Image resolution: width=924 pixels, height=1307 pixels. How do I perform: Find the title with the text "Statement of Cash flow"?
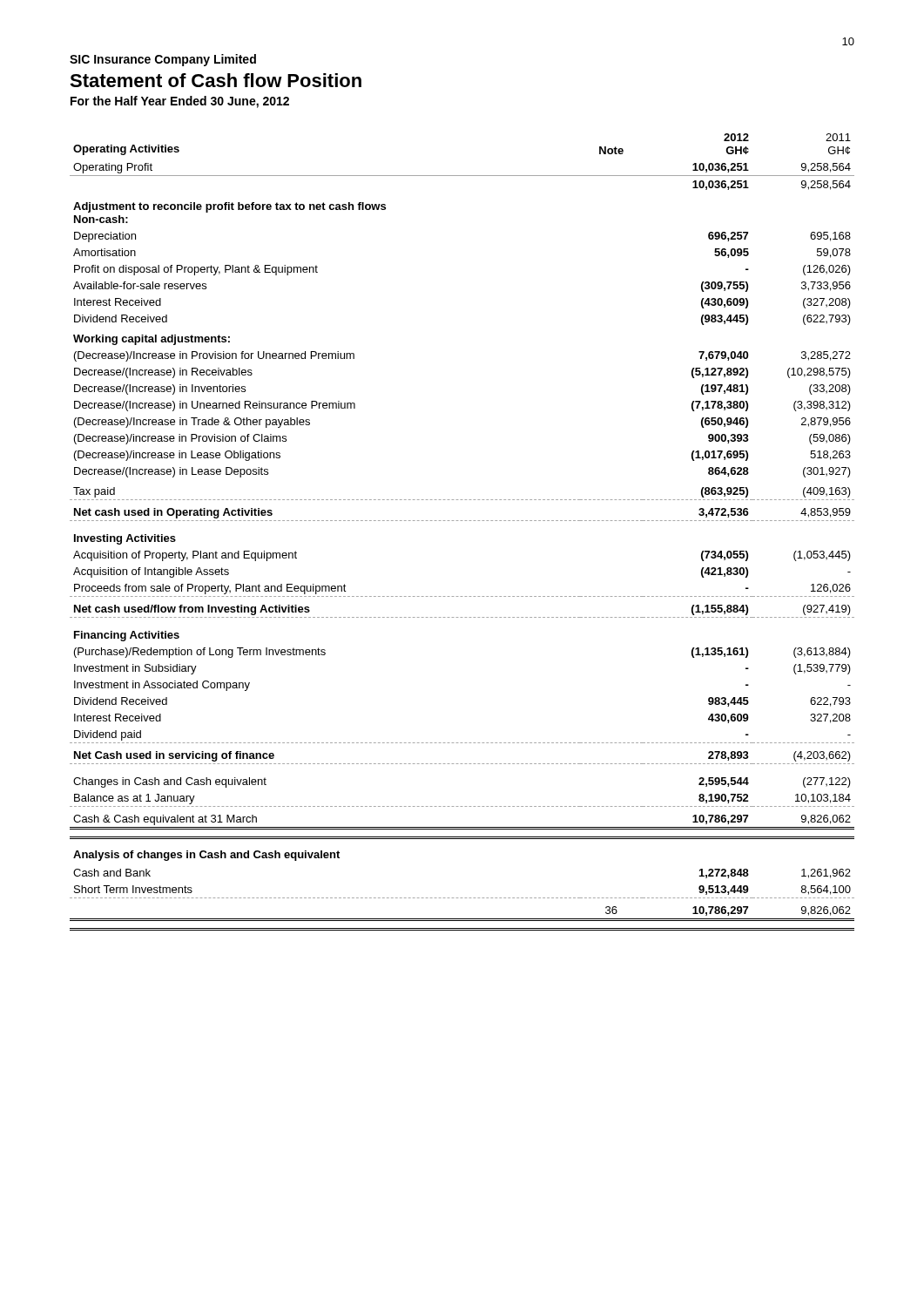[216, 81]
